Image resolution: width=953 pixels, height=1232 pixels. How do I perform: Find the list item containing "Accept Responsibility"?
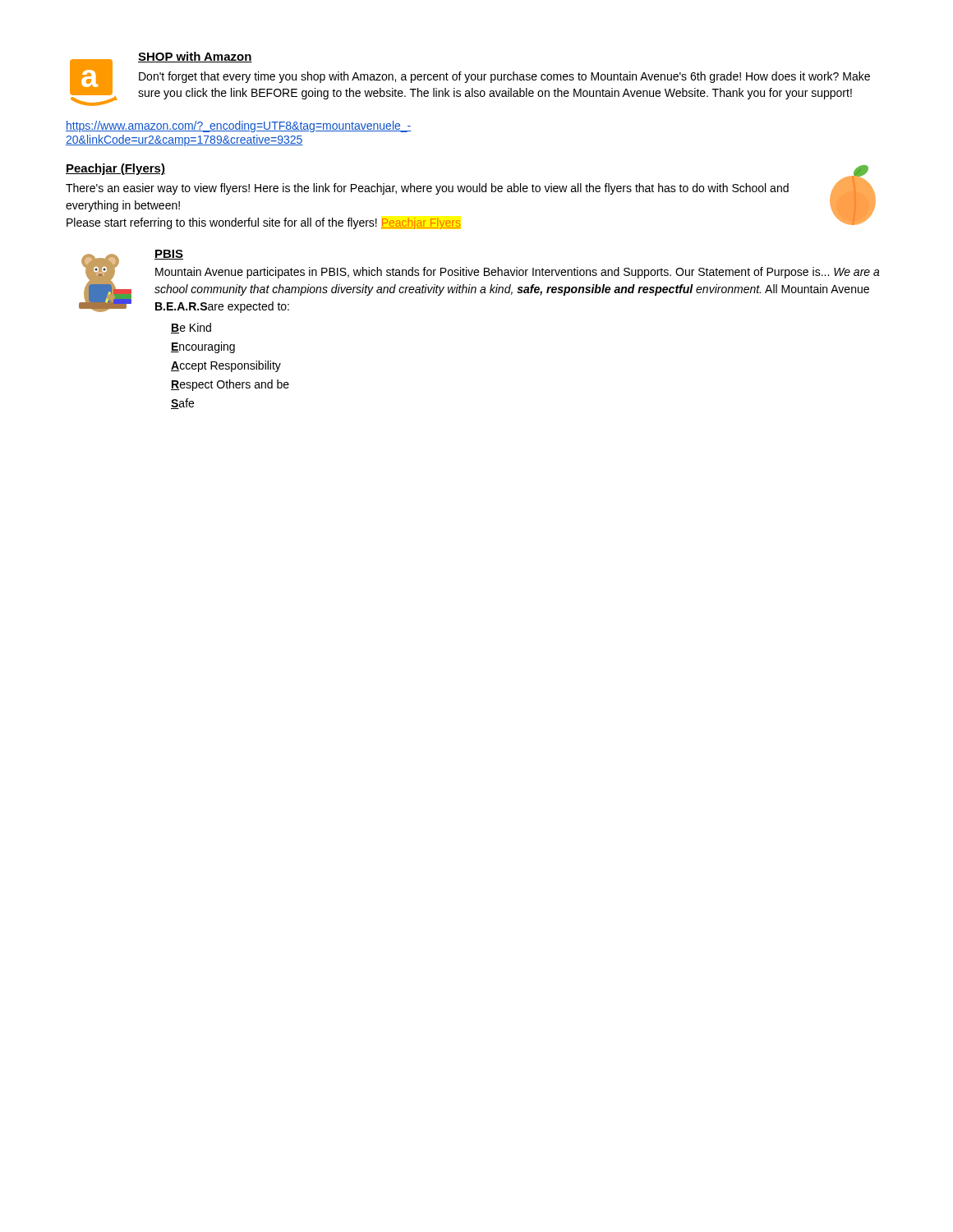(226, 366)
